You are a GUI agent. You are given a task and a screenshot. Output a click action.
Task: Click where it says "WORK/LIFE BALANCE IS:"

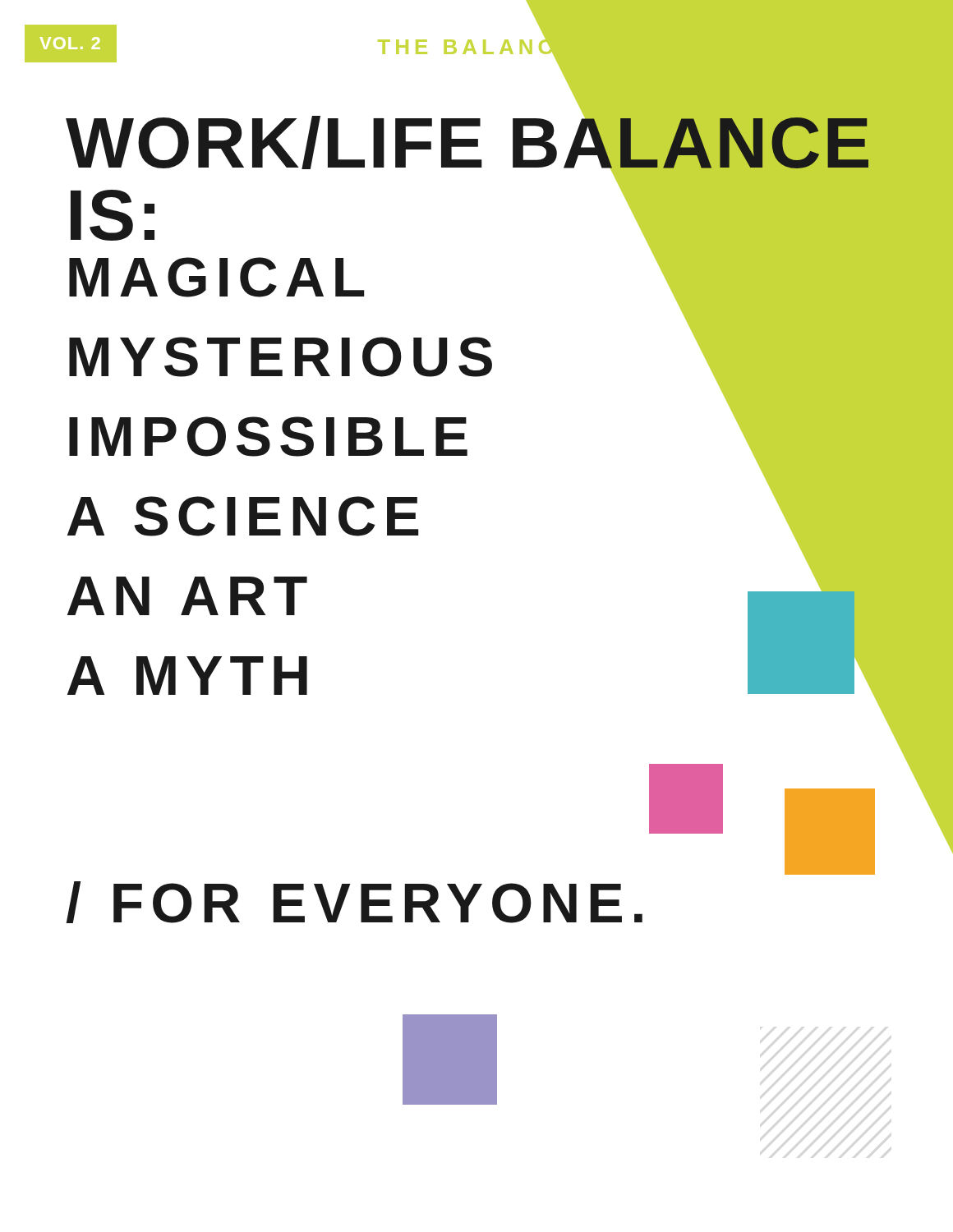(x=469, y=179)
